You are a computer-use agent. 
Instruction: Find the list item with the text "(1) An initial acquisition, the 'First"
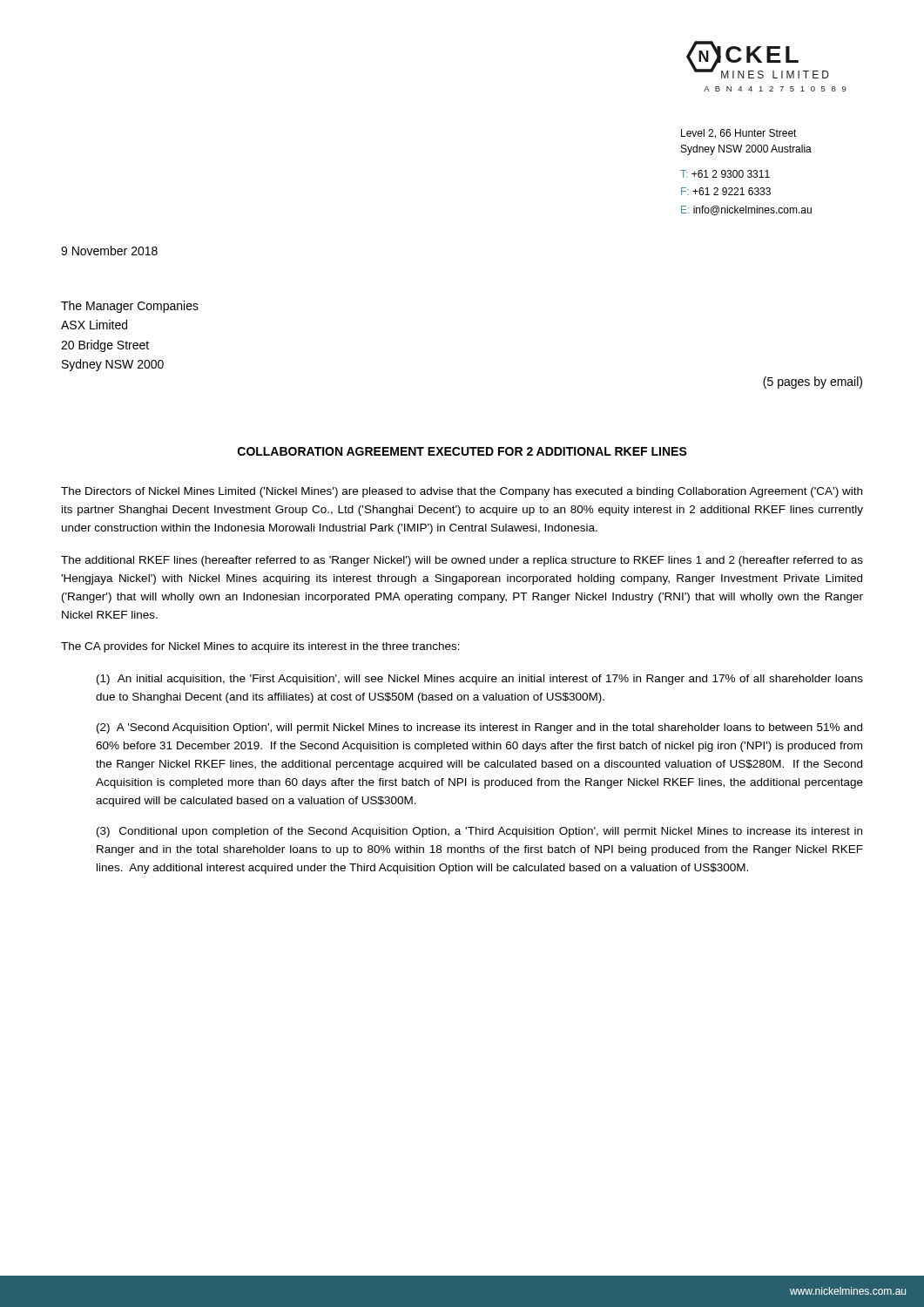pyautogui.click(x=479, y=688)
